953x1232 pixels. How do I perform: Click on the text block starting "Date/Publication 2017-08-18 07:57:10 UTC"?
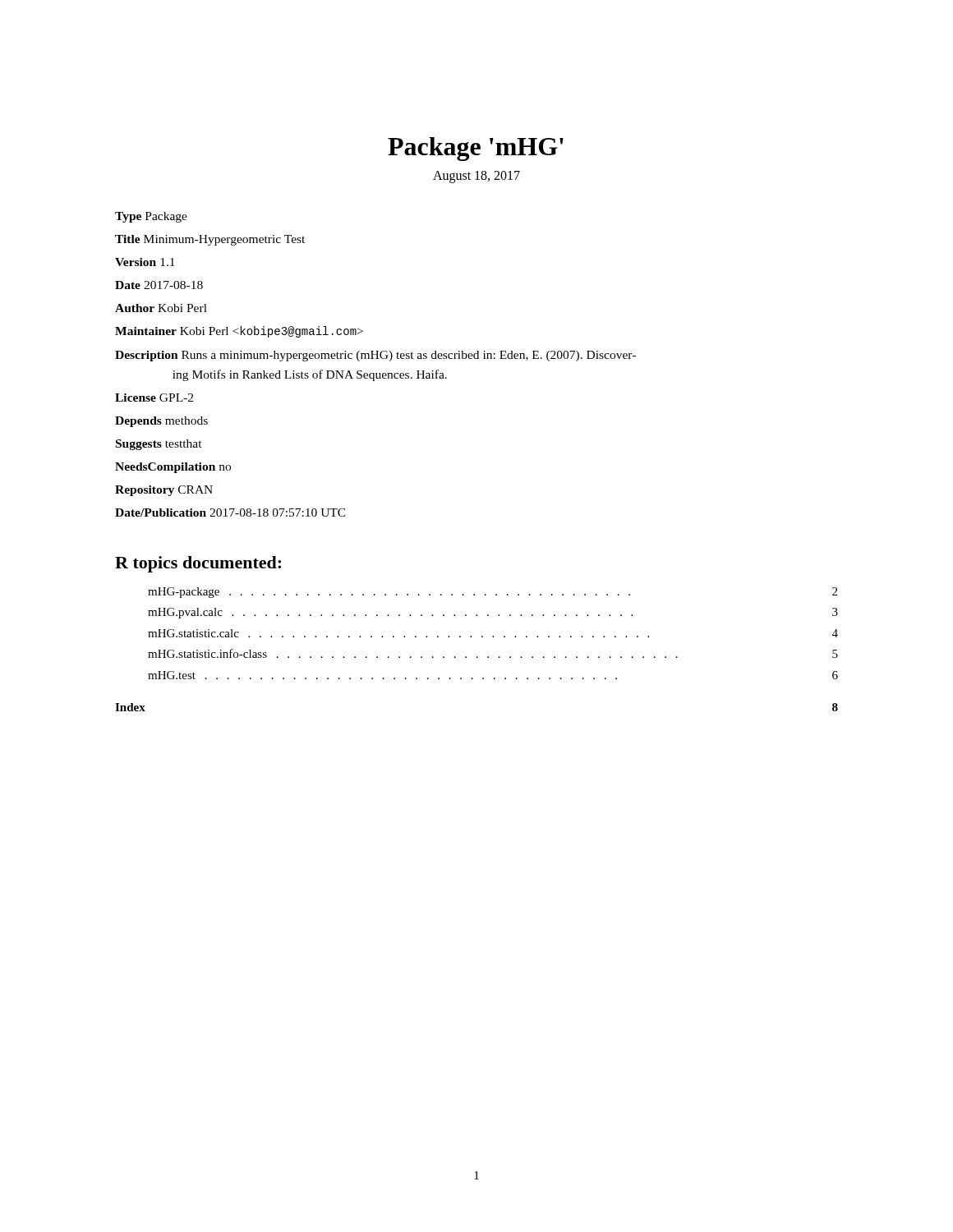tap(231, 512)
